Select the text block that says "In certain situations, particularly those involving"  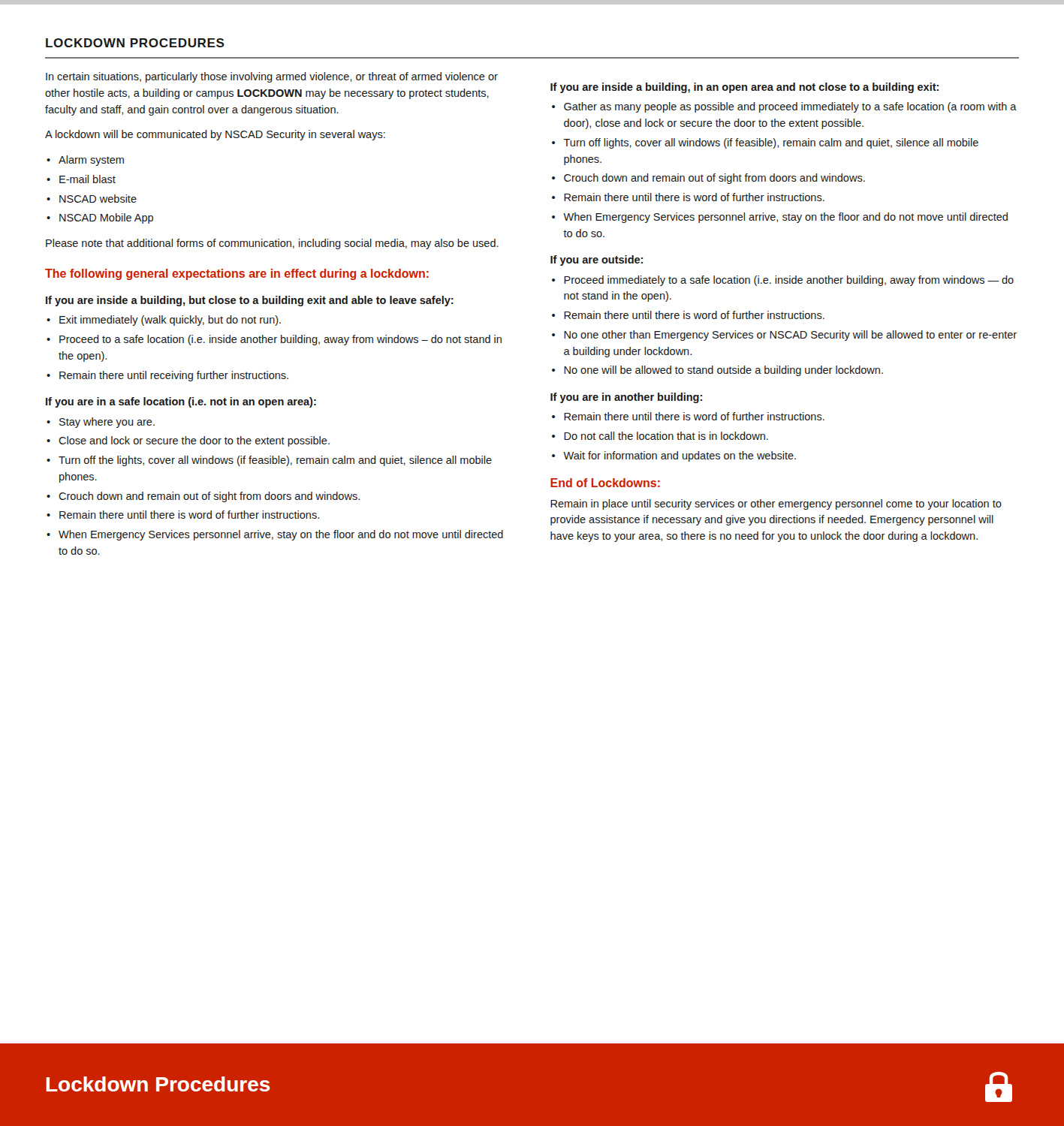271,93
